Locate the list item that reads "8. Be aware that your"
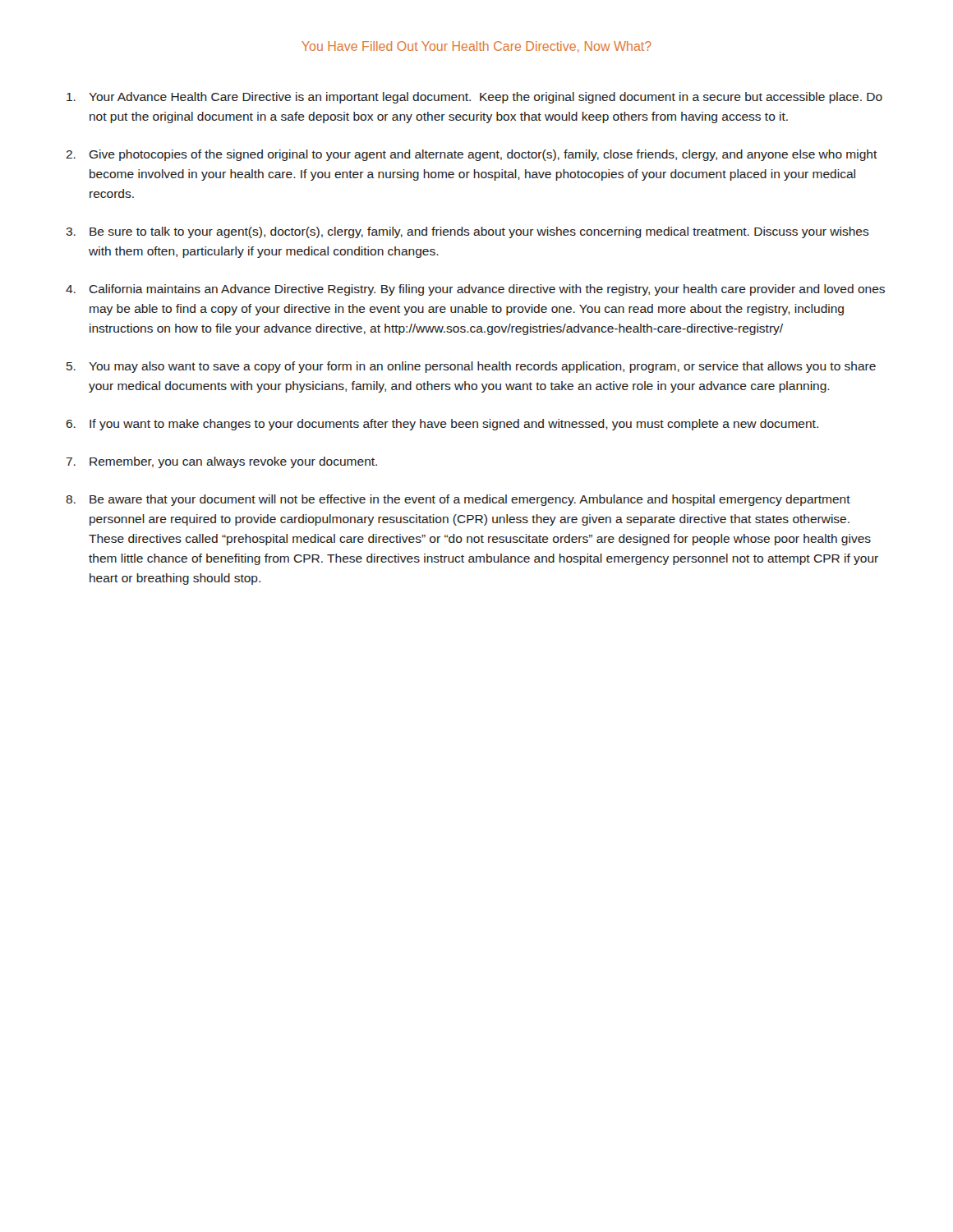The image size is (953, 1232). [x=476, y=539]
